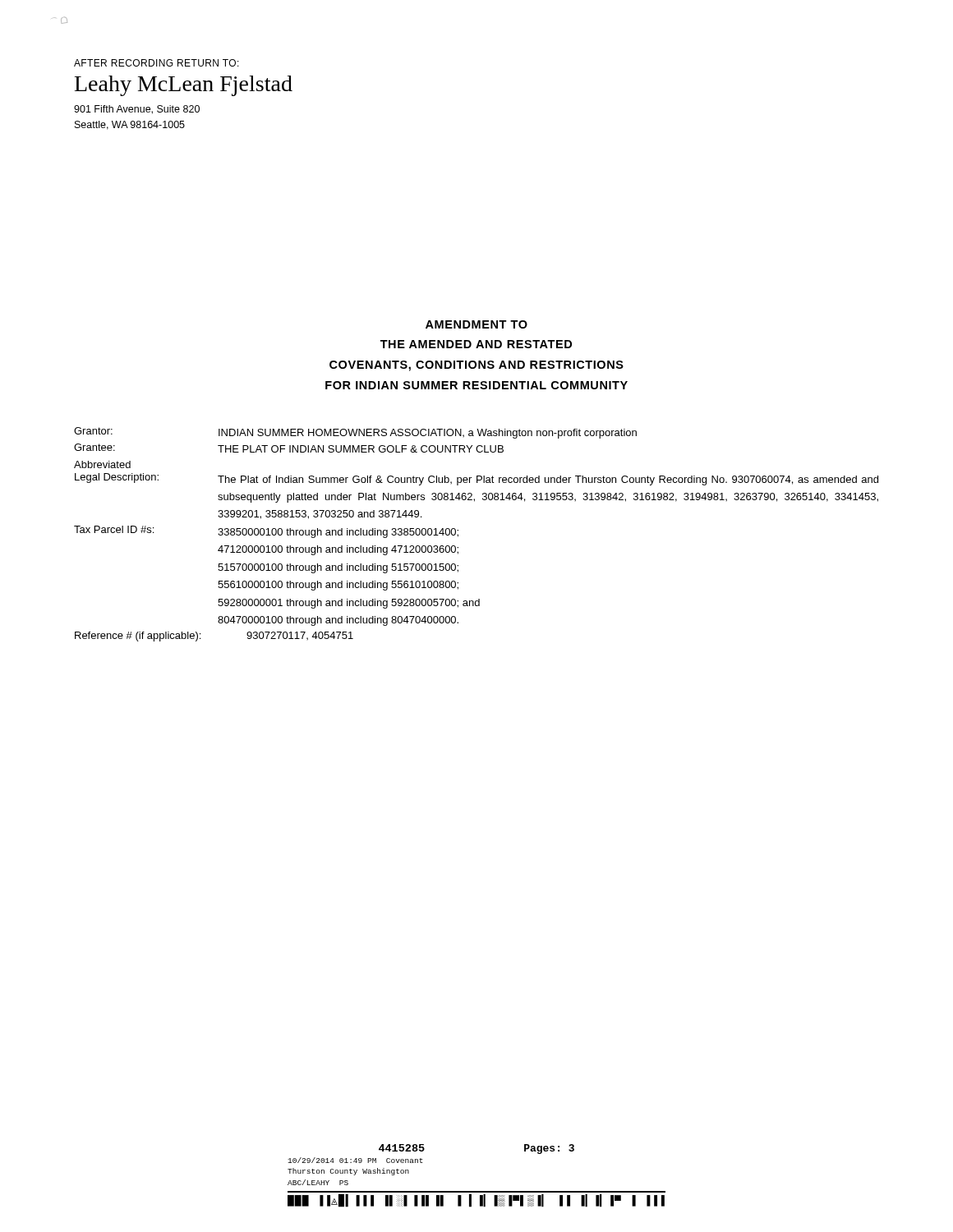Locate the text "AFTER RECORDING RETURN TO:"

click(x=157, y=63)
